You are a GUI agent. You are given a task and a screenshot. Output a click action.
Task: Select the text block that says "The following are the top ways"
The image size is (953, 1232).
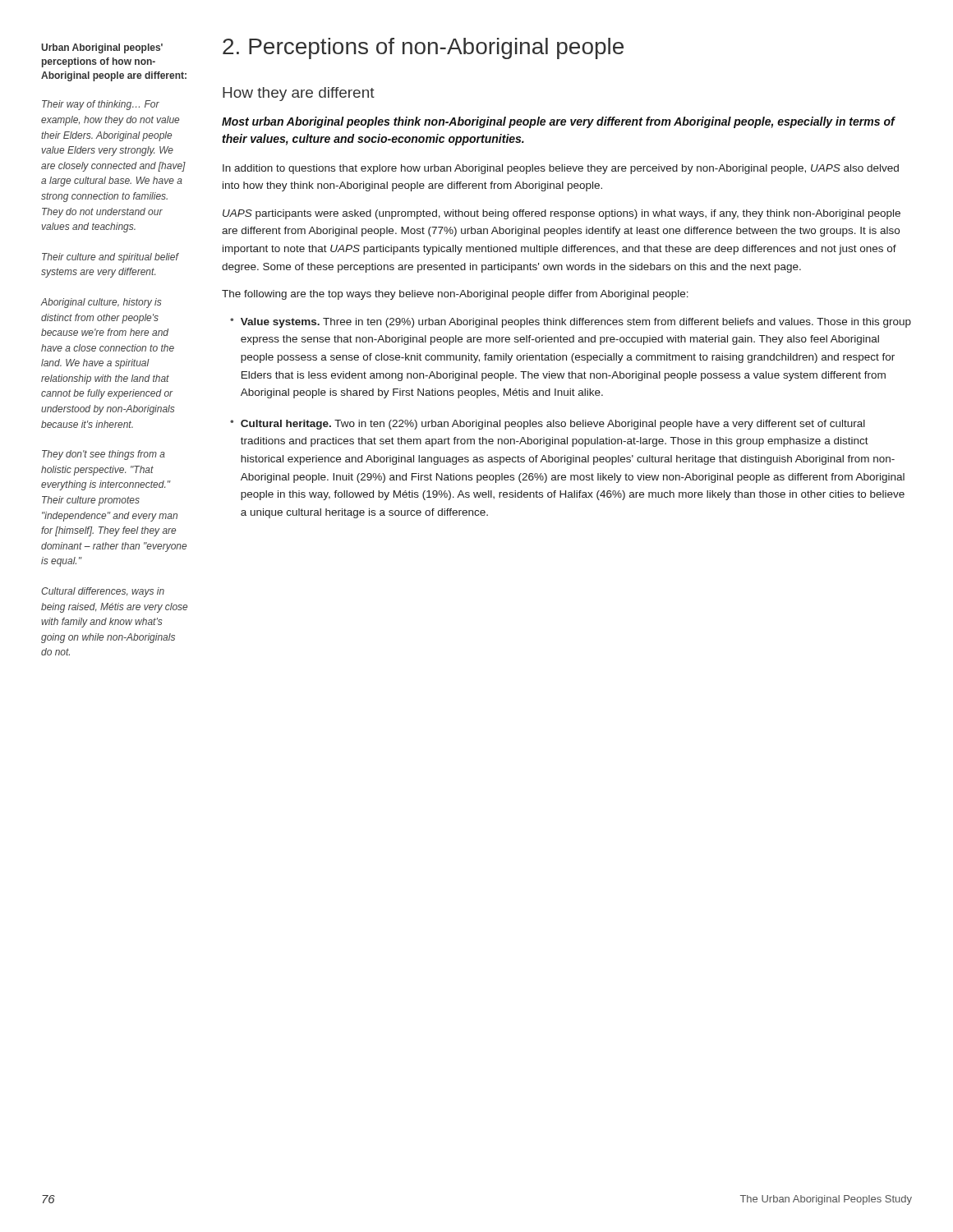(455, 294)
